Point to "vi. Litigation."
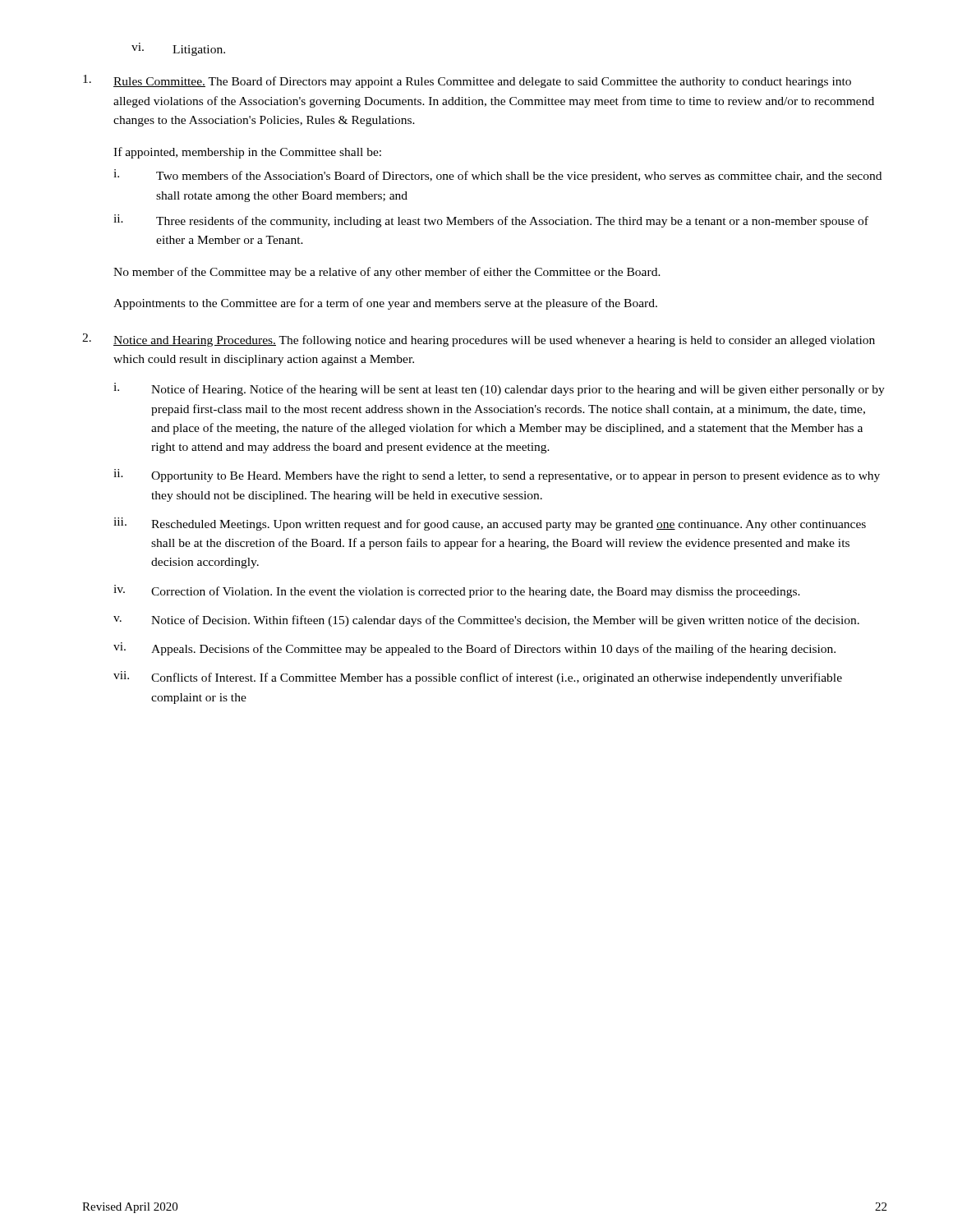Screen dimensions: 1232x953 [x=179, y=49]
